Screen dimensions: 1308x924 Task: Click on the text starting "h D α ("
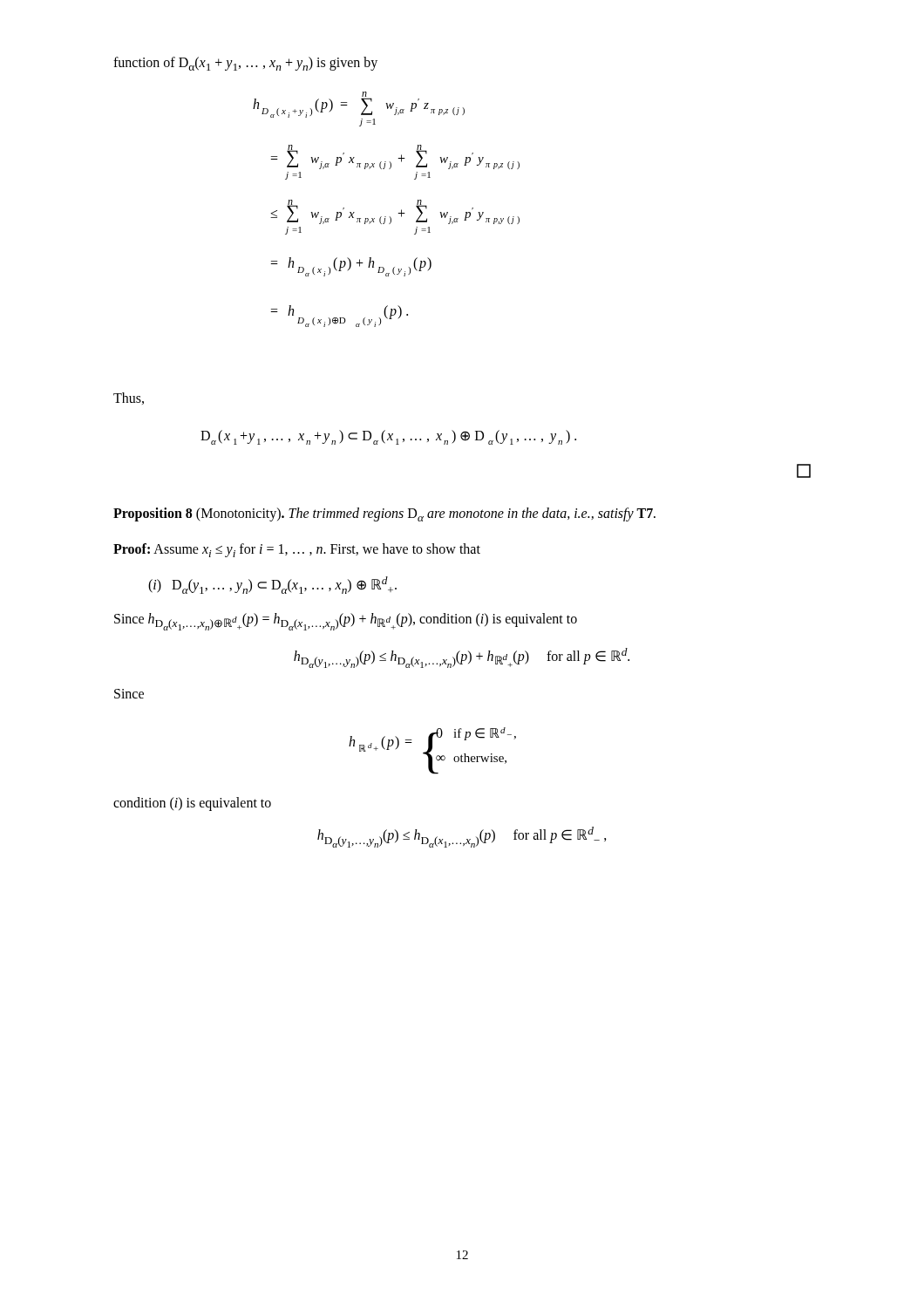462,229
